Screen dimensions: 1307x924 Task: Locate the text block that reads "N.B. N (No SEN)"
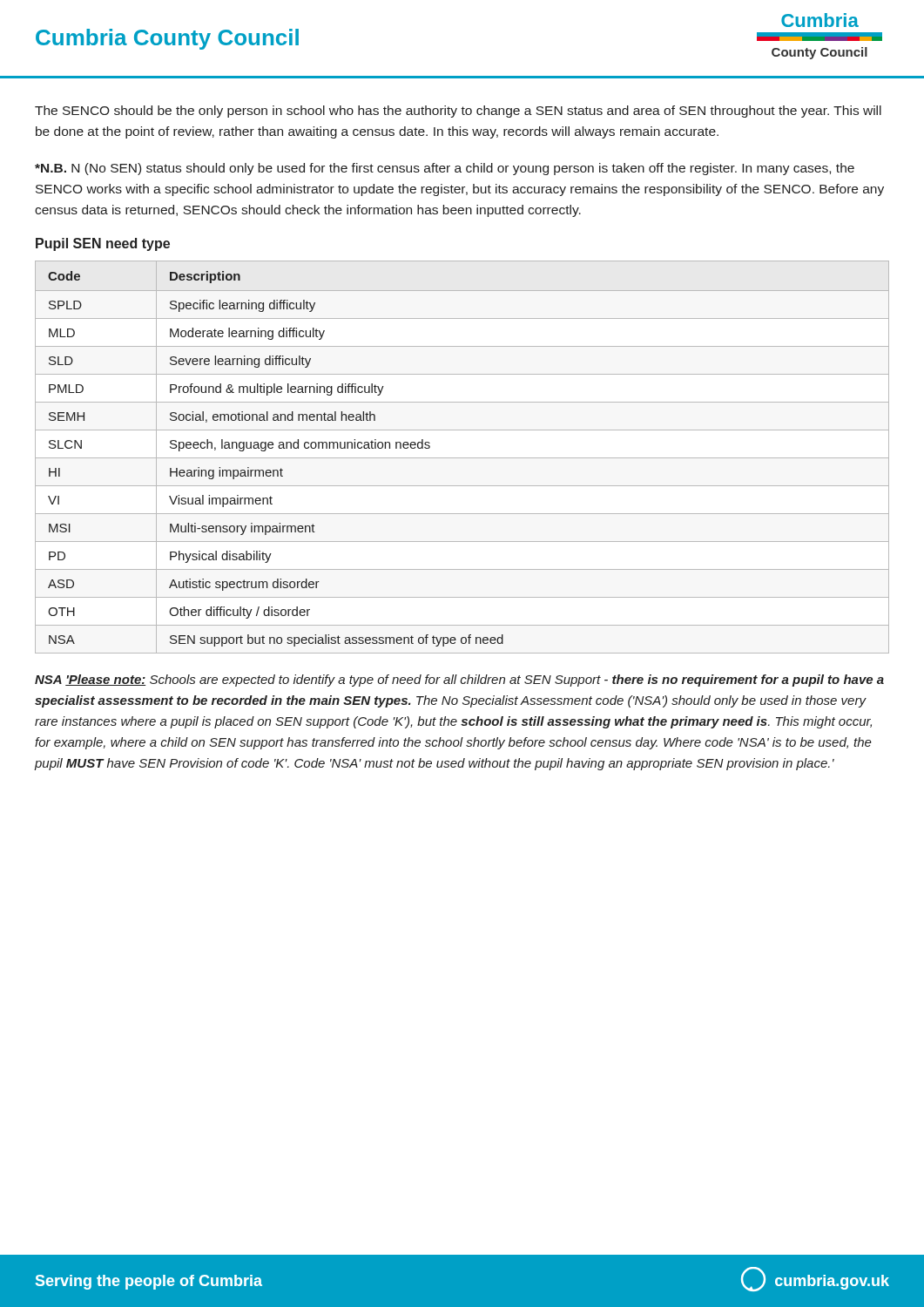coord(460,189)
